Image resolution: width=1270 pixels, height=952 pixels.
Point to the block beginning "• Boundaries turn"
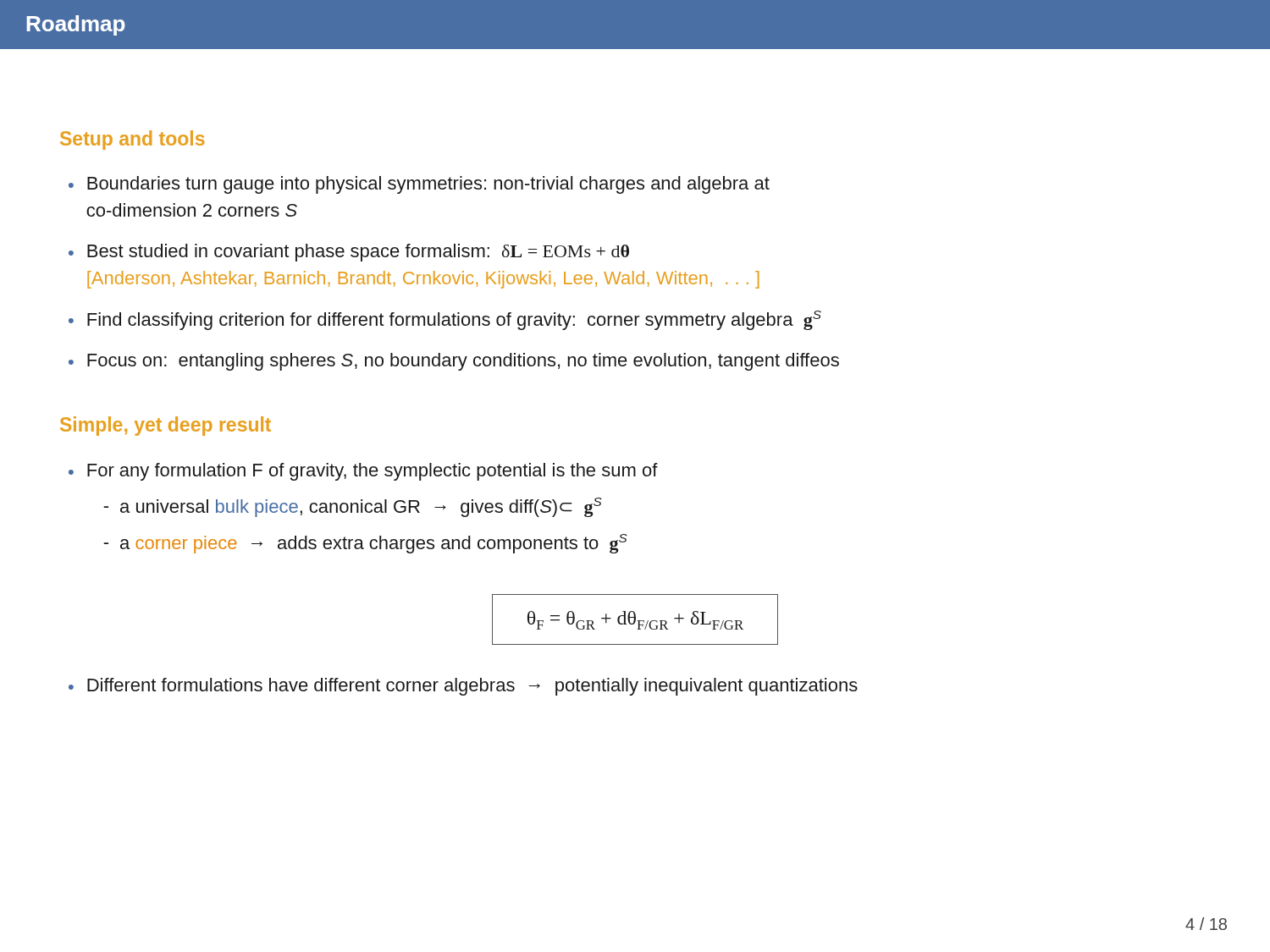coord(419,197)
